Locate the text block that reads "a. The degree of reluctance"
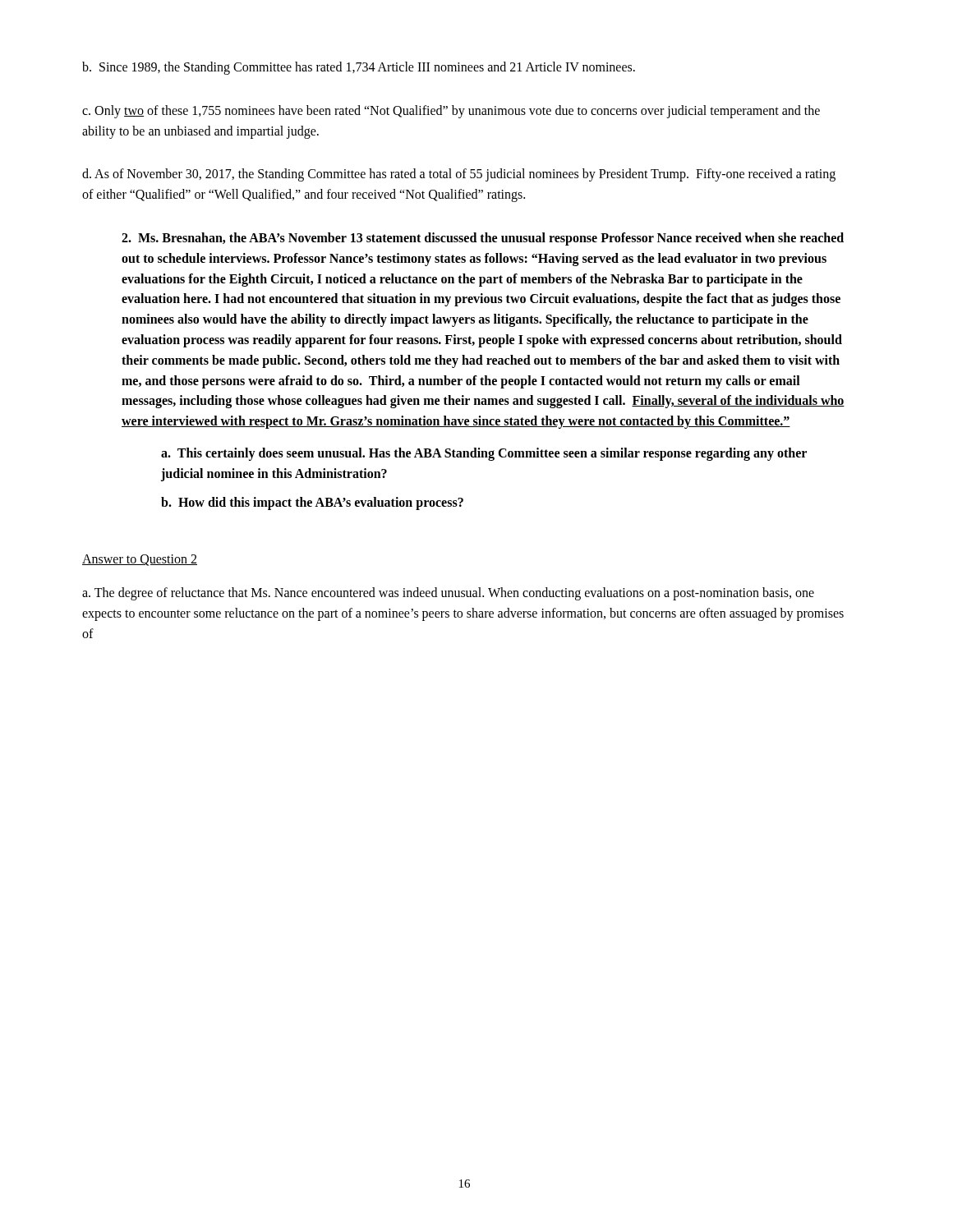953x1232 pixels. pos(463,613)
